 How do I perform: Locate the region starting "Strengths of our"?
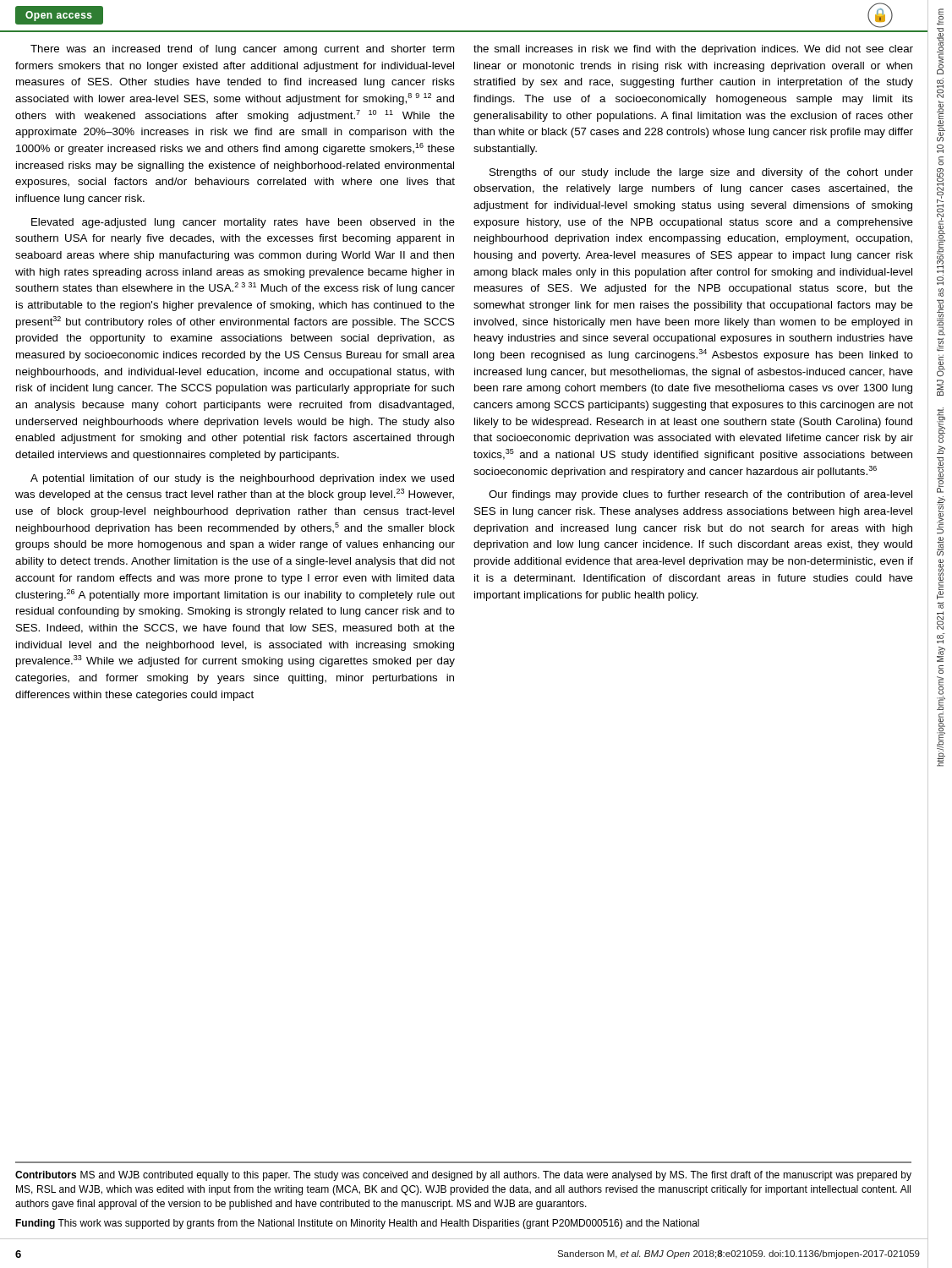click(x=693, y=322)
